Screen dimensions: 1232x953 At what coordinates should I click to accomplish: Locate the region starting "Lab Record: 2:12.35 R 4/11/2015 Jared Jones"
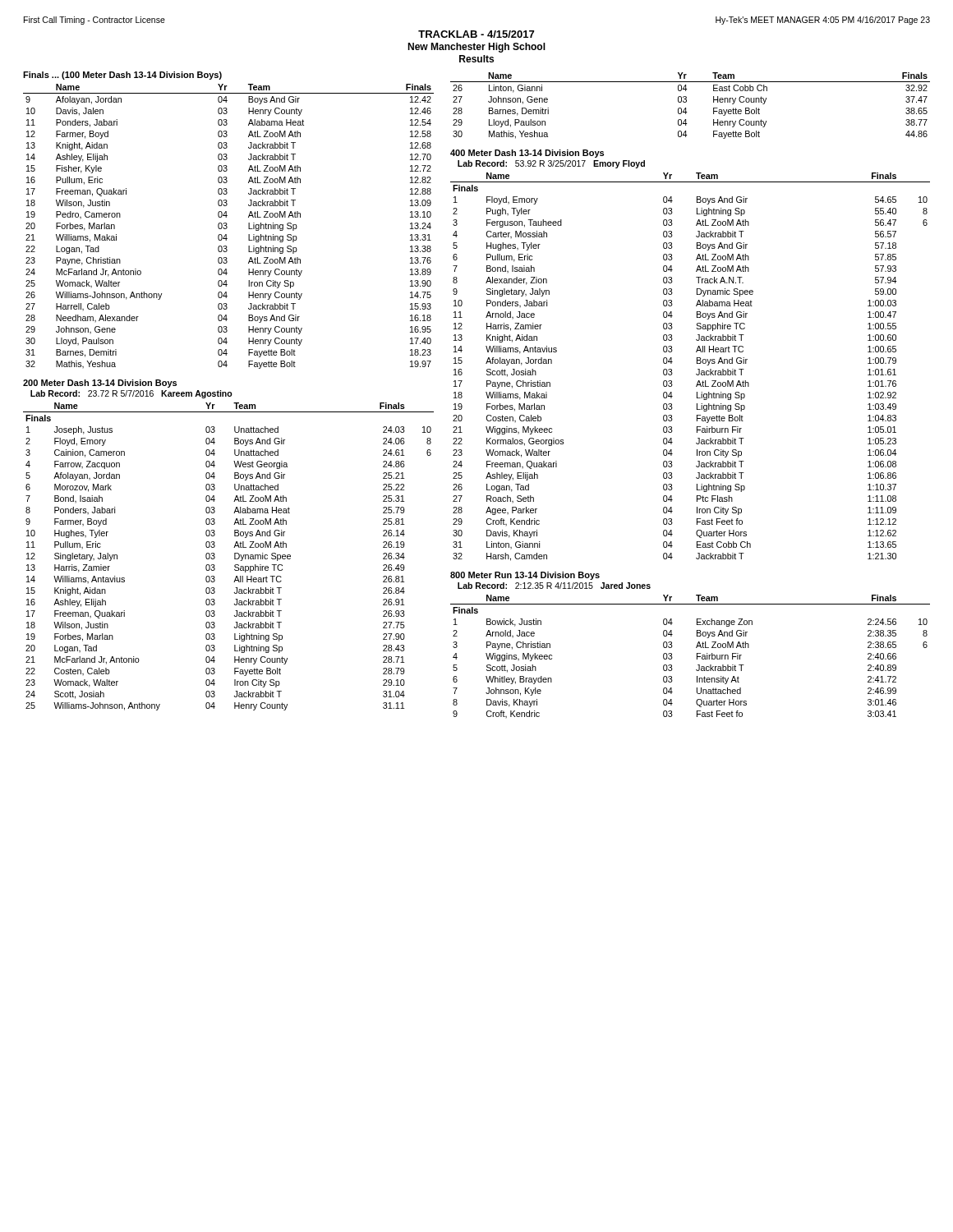tap(550, 586)
